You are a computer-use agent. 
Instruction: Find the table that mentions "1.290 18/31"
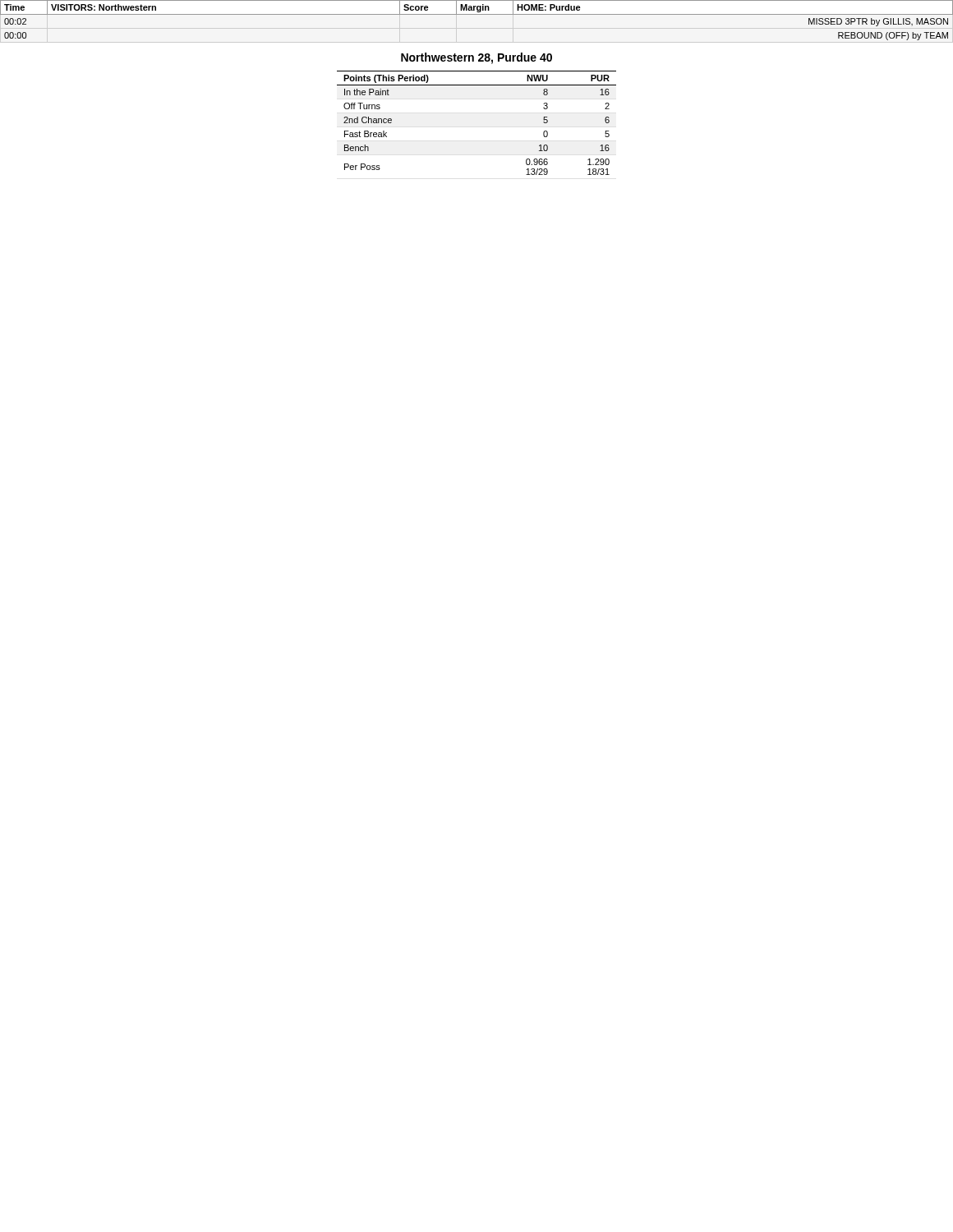476,125
